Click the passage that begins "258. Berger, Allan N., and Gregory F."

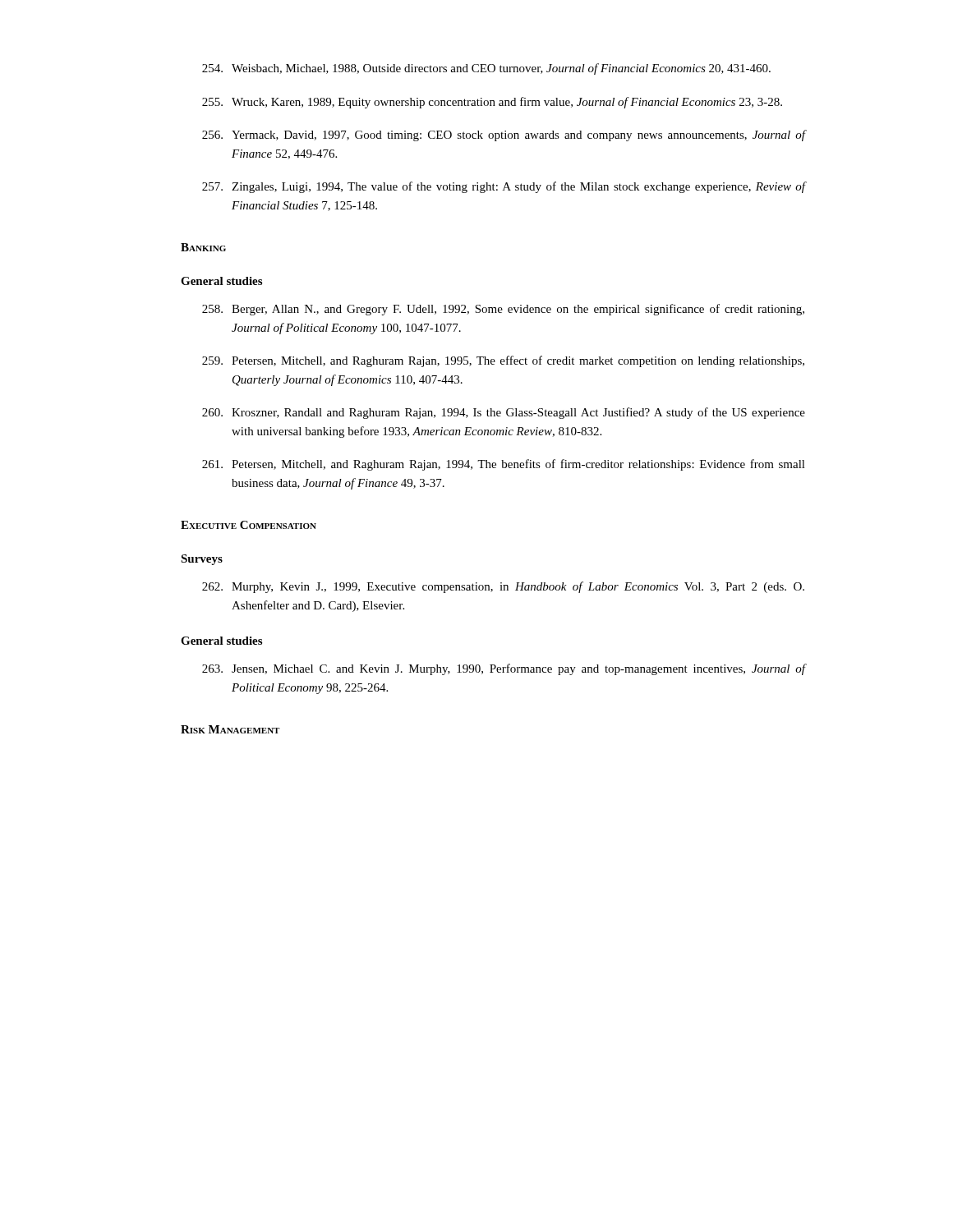point(493,318)
